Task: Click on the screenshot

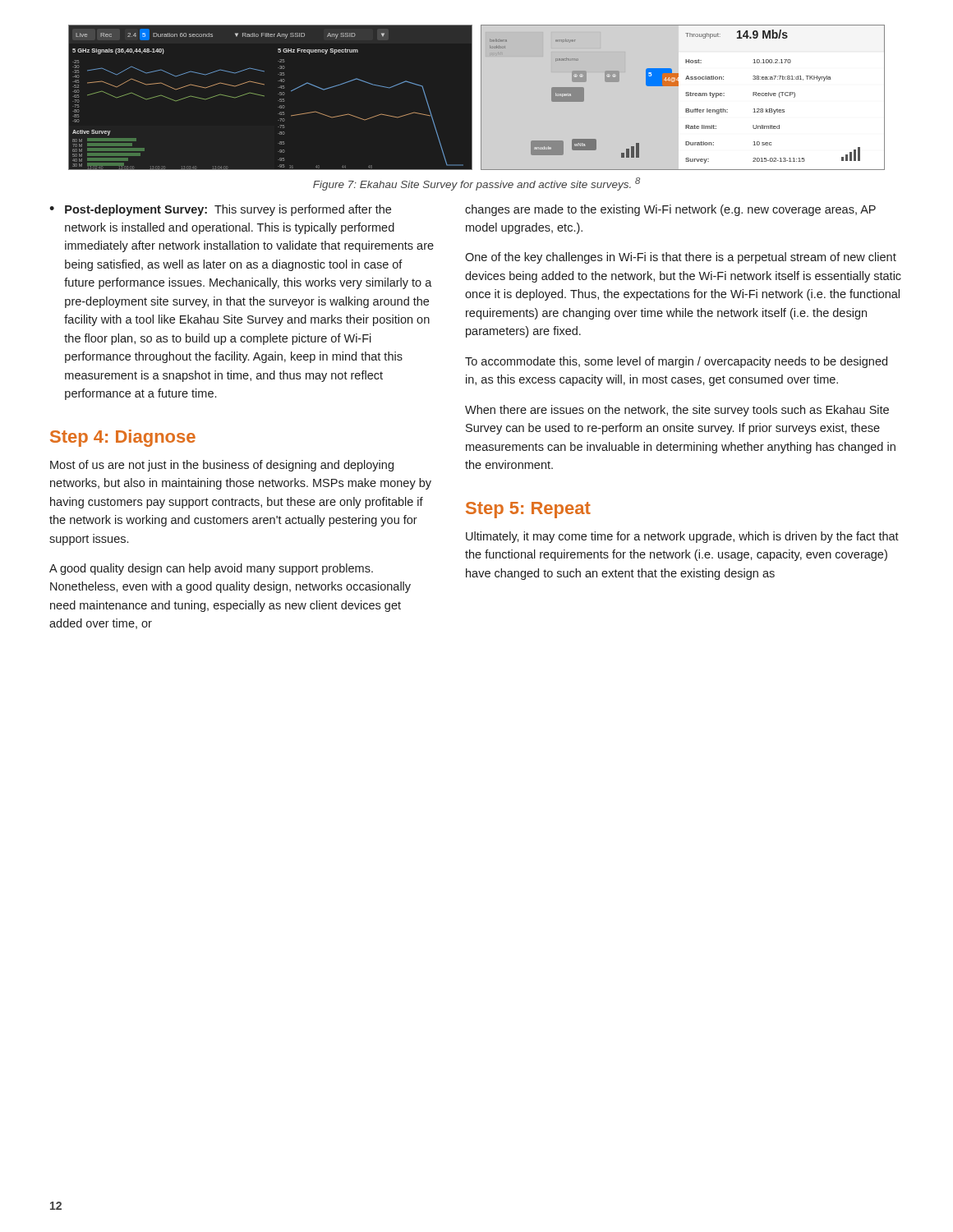Action: [x=476, y=107]
